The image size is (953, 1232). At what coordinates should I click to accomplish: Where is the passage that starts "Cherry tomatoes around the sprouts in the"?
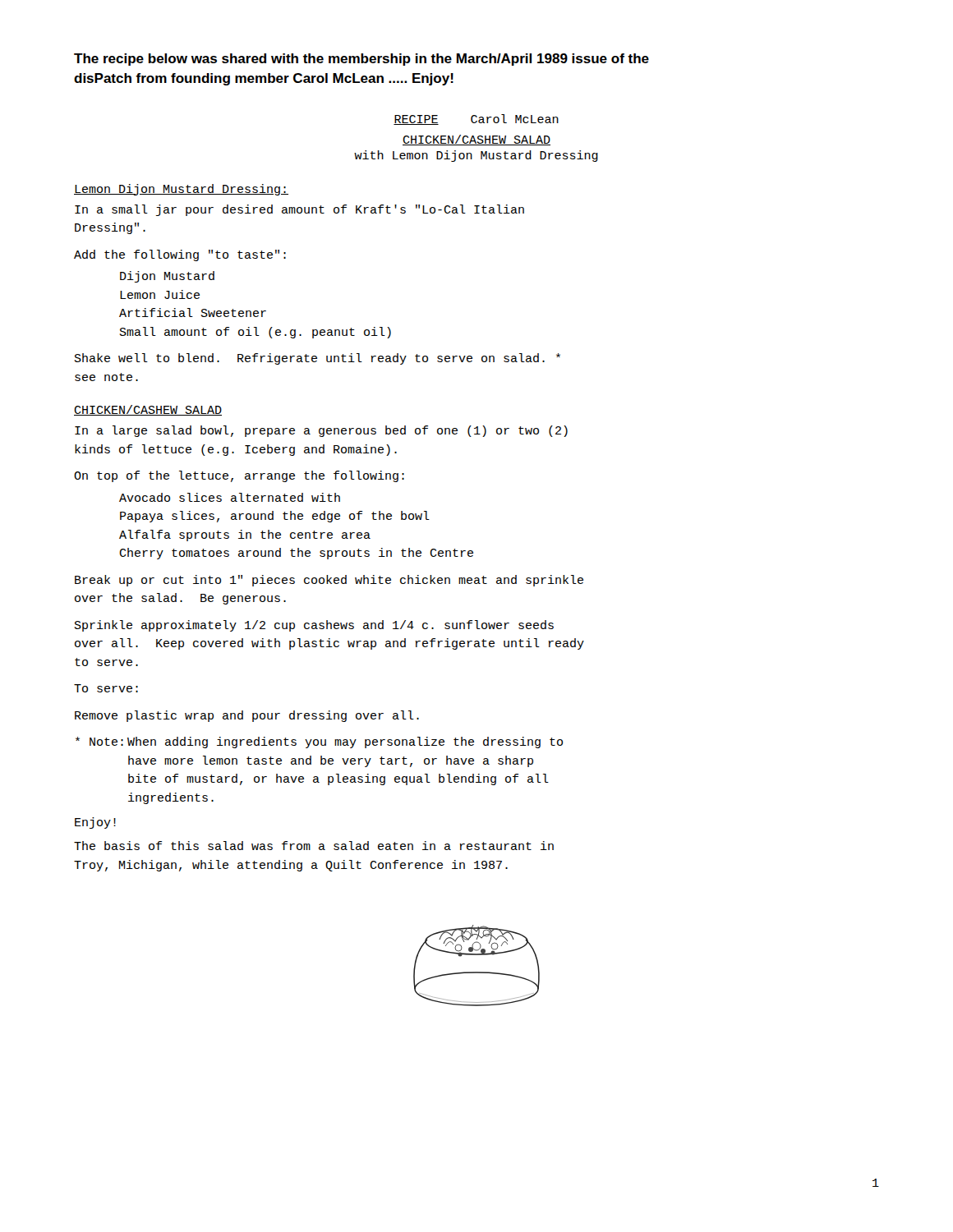(297, 554)
